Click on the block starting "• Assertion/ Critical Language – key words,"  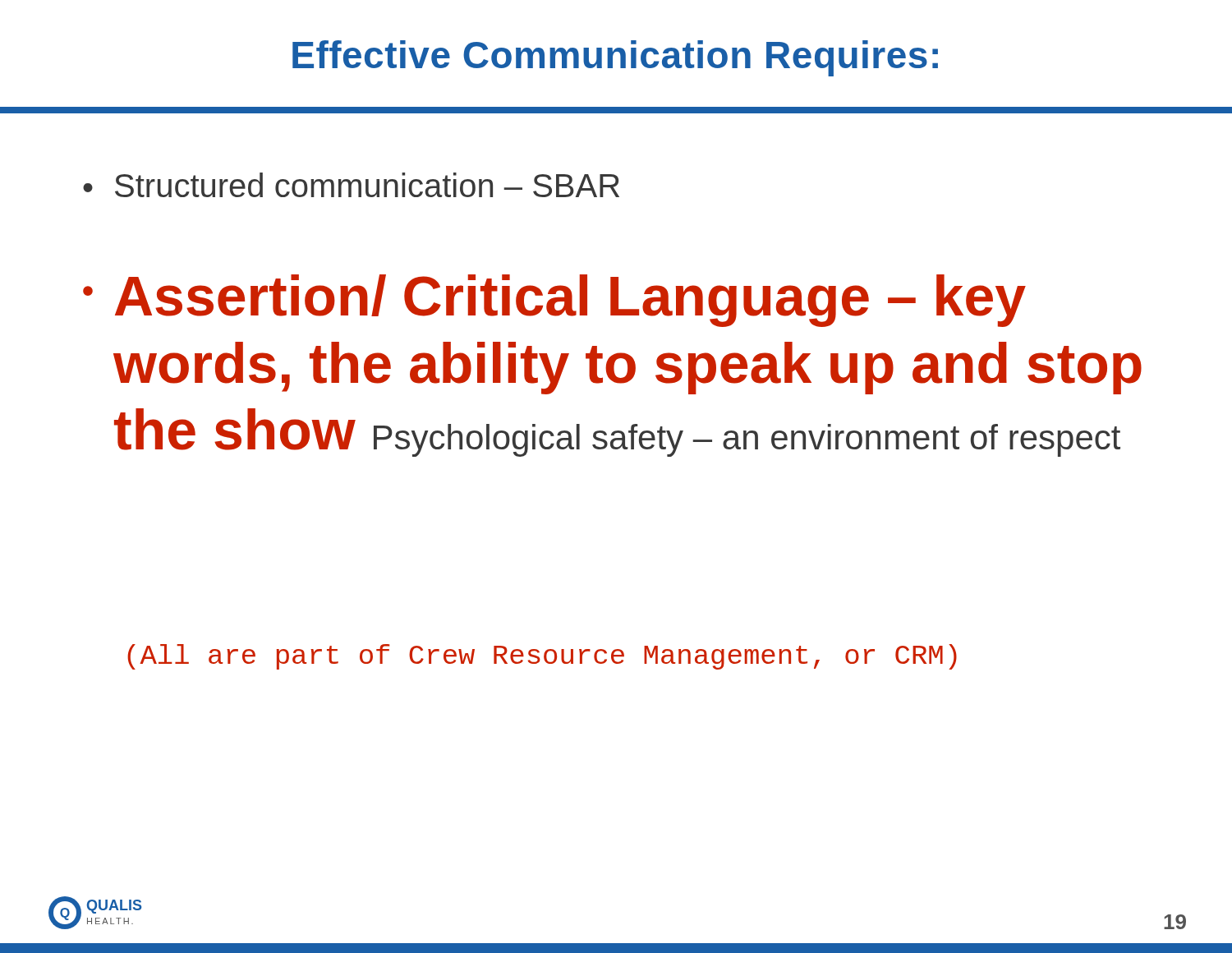(x=624, y=363)
